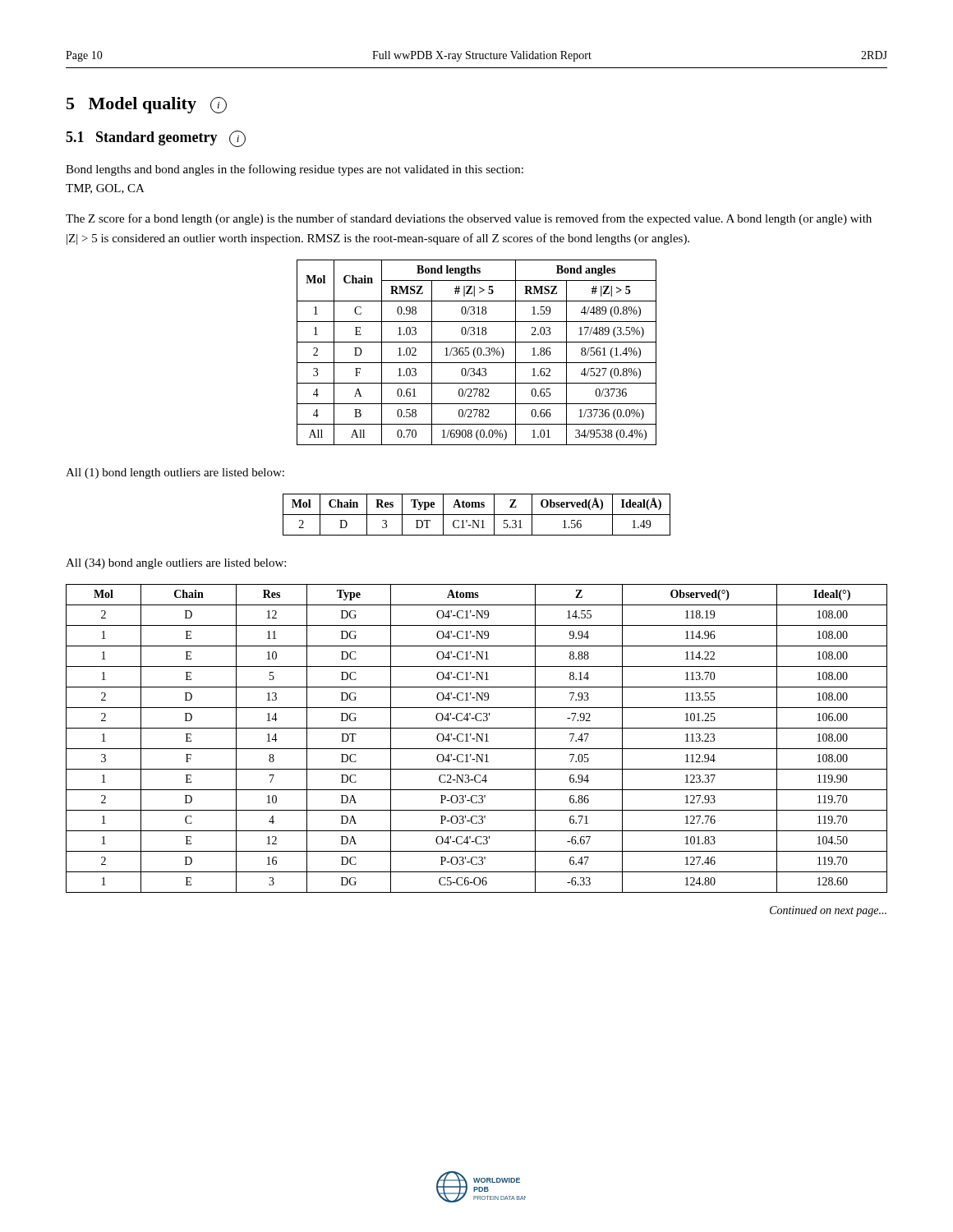The image size is (953, 1232).
Task: Locate the section header containing "5.1 Standard geometry"
Action: (156, 139)
